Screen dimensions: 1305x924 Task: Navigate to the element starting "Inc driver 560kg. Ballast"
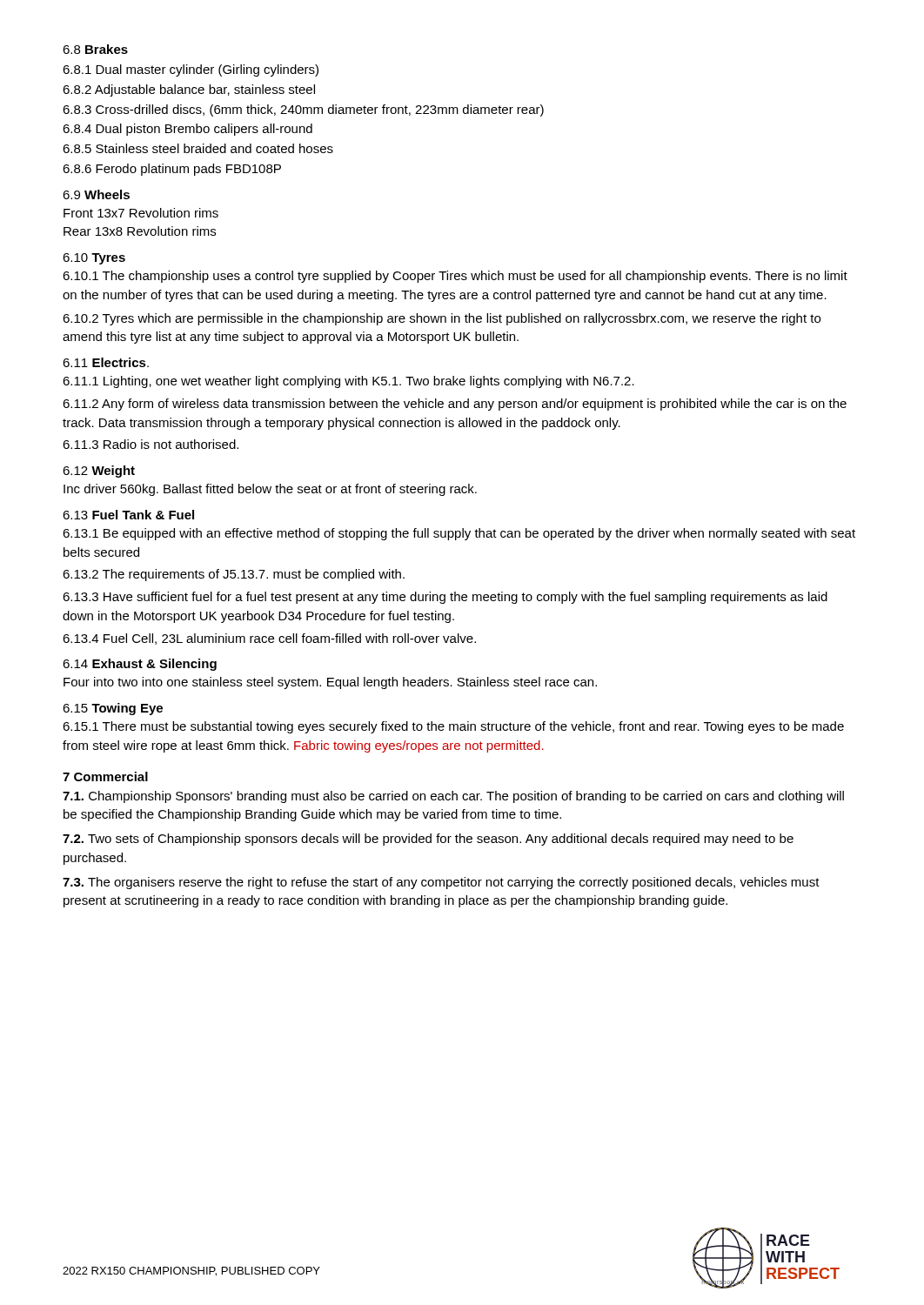[x=270, y=489]
